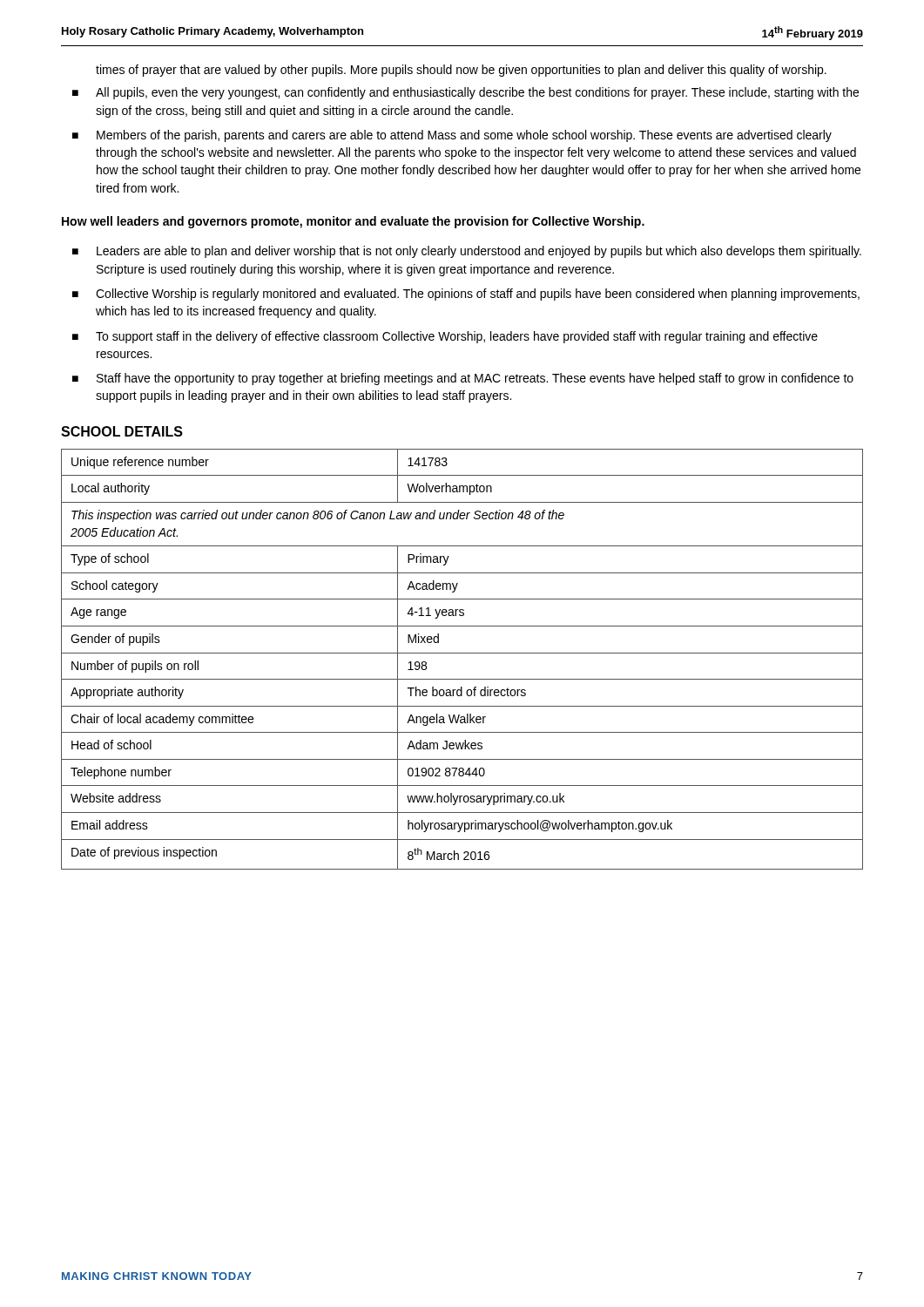Click on the block starting "■ To support staff"
Viewport: 924px width, 1307px height.
coord(467,345)
